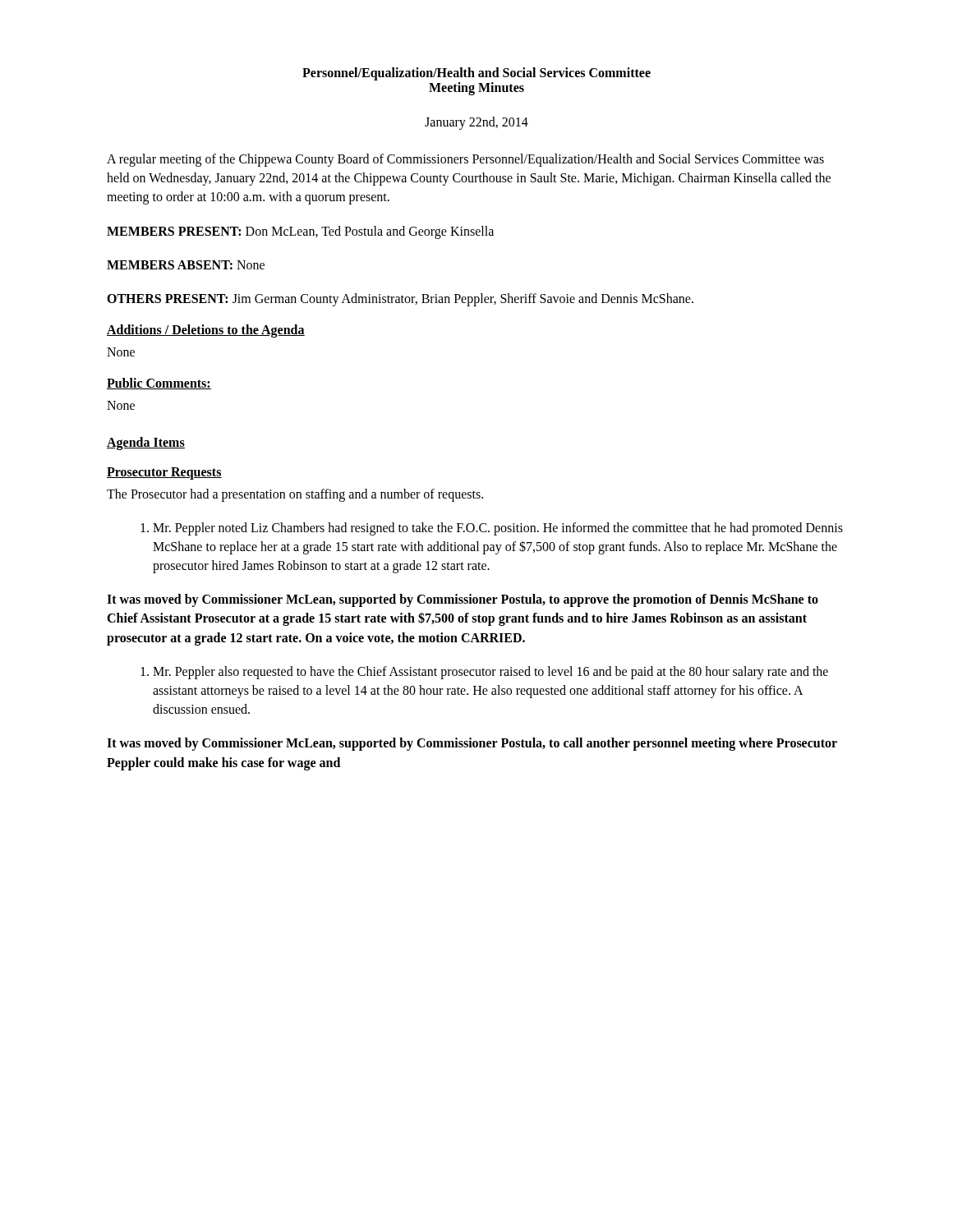This screenshot has width=953, height=1232.
Task: Locate the region starting "Public Comments:"
Action: coord(159,383)
